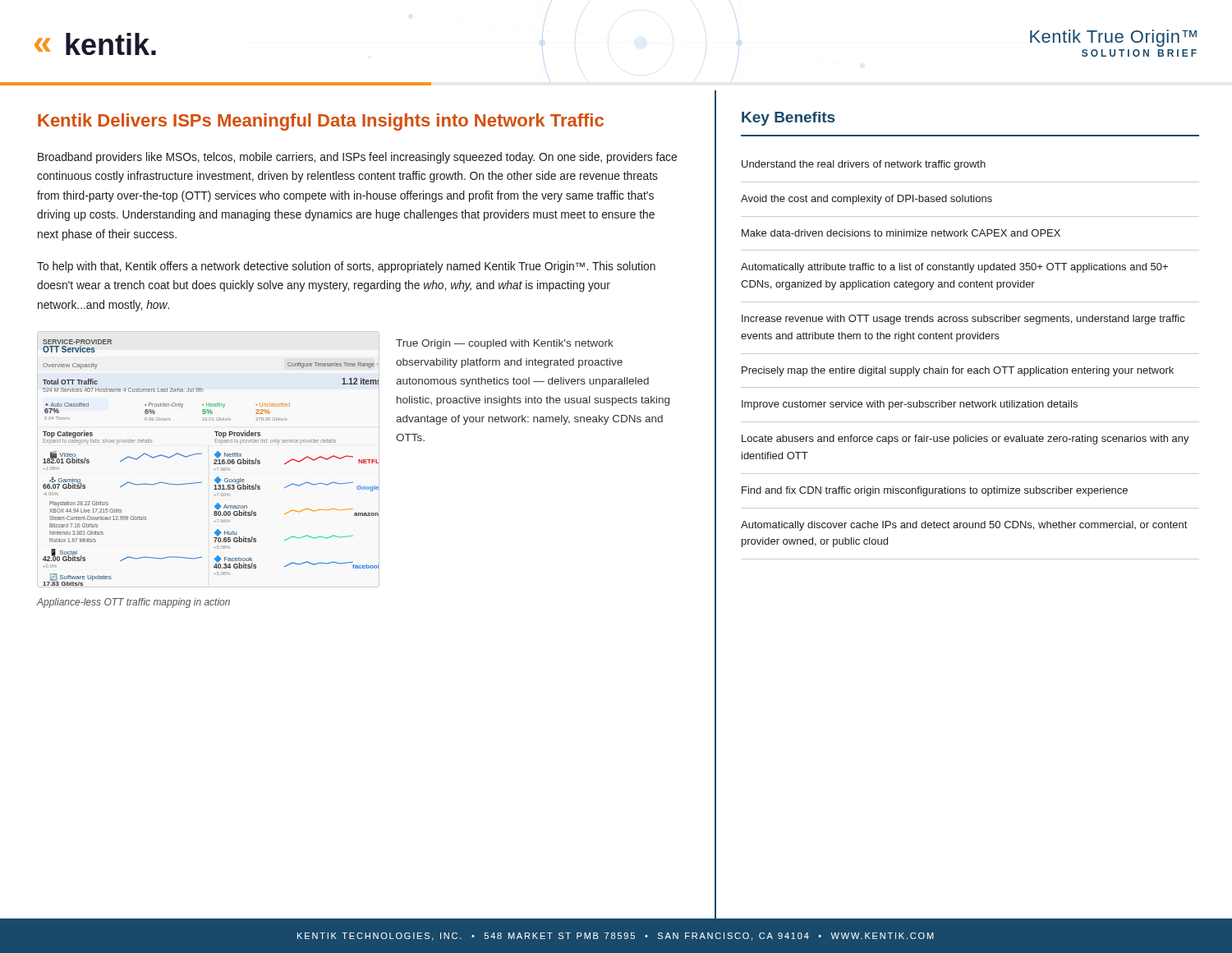1232x953 pixels.
Task: Select the section header that reads "Key Benefits"
Action: 788,117
